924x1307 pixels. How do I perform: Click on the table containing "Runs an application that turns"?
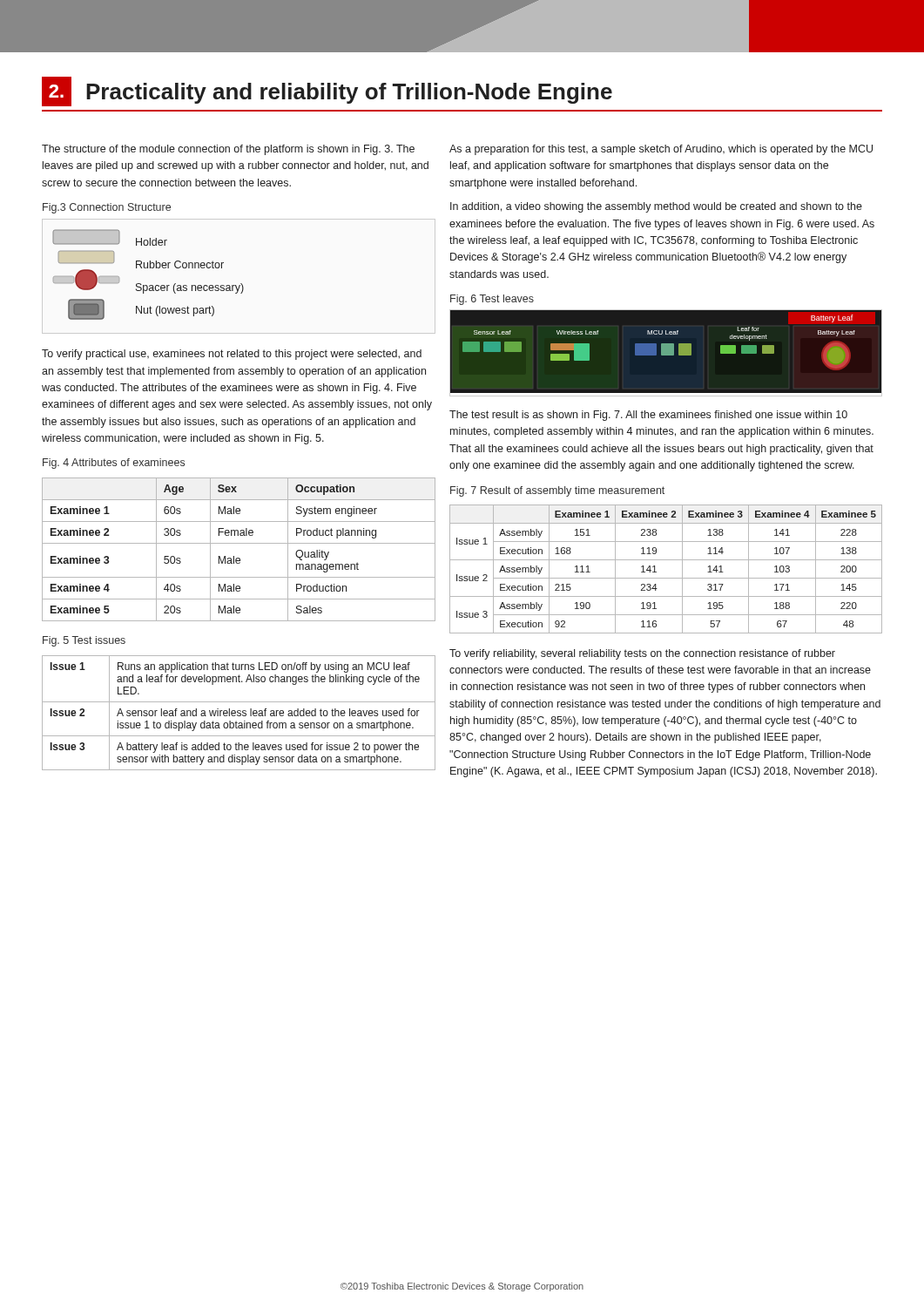[239, 713]
